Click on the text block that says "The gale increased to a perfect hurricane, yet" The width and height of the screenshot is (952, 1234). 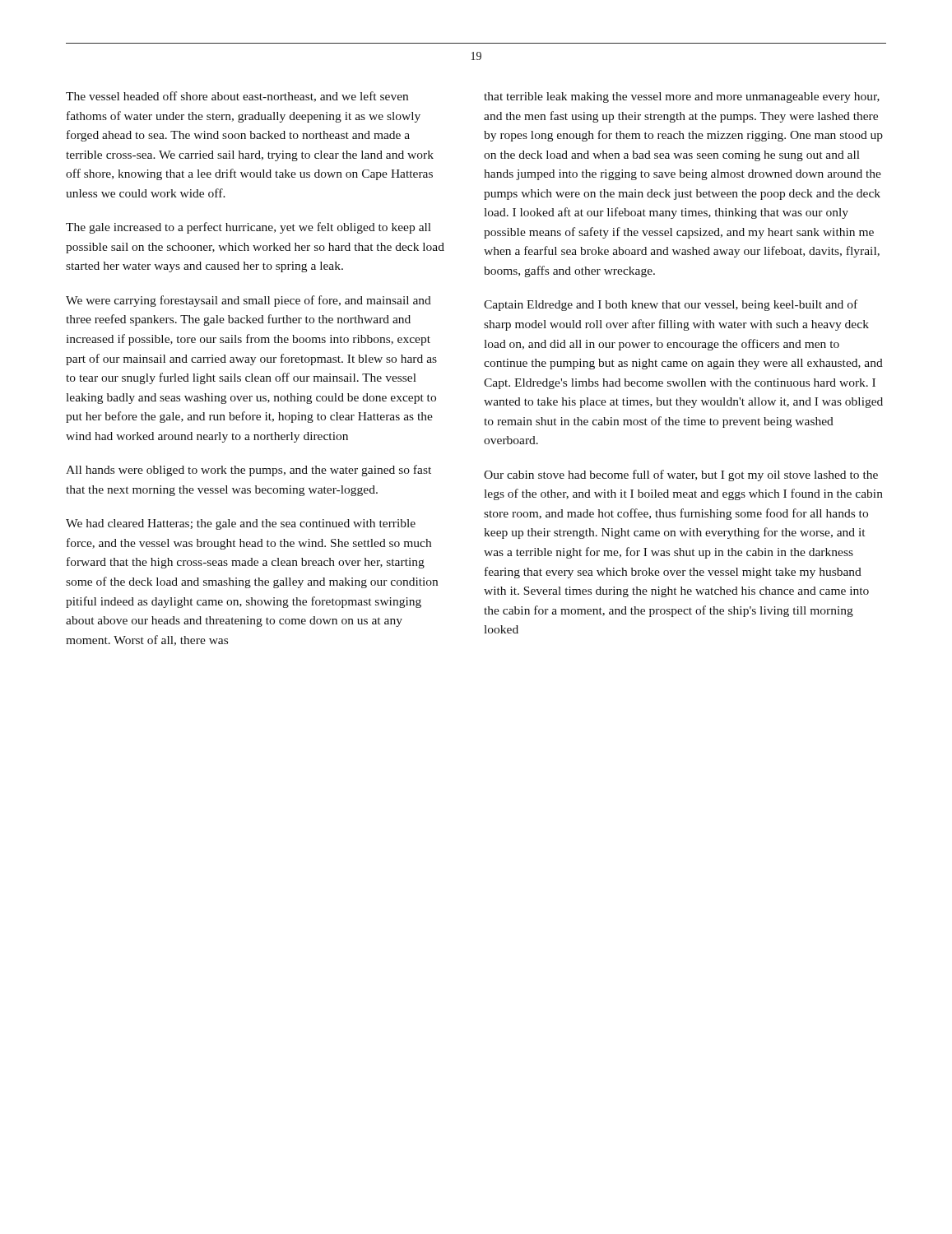click(x=255, y=246)
